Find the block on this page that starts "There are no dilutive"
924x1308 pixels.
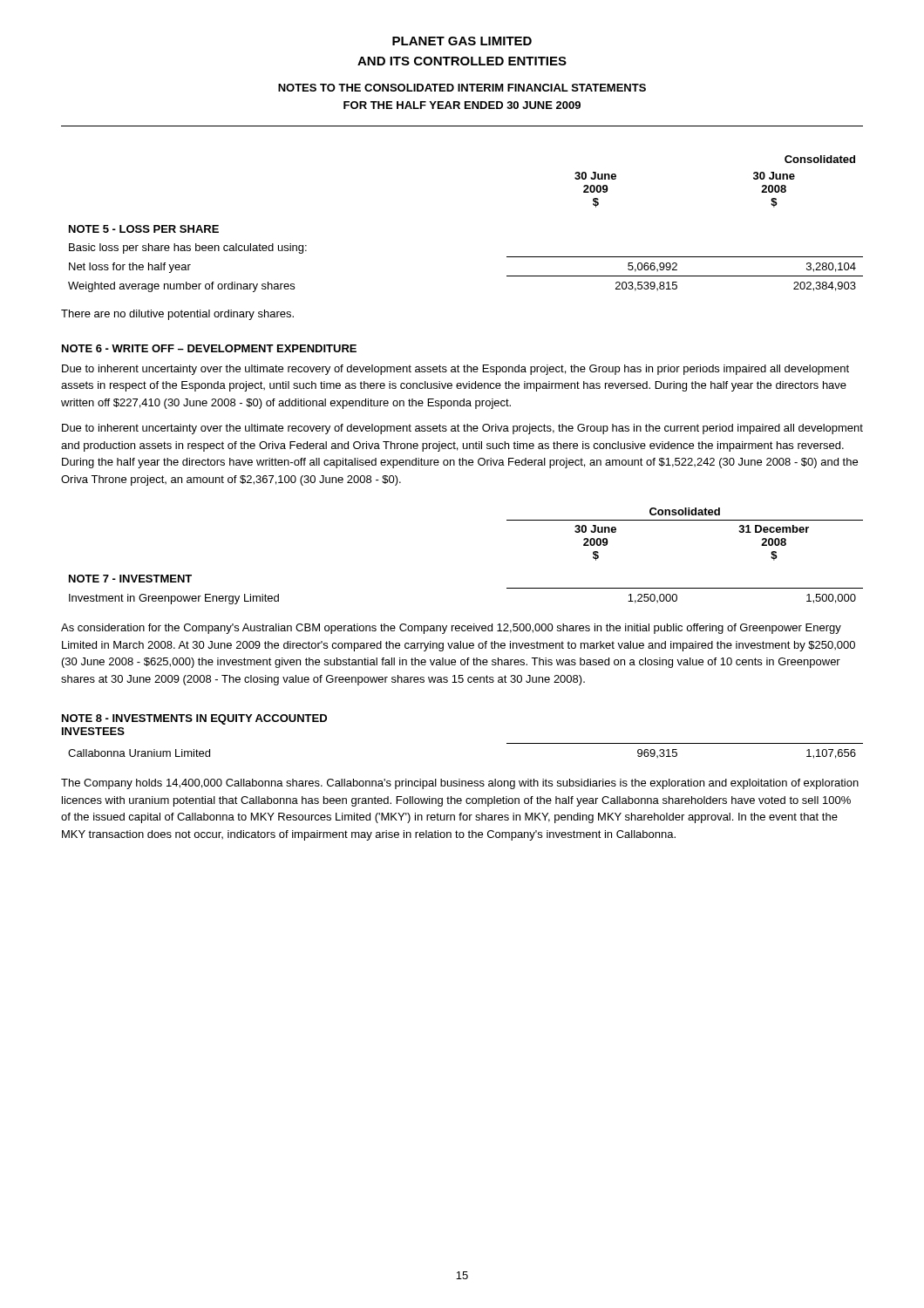point(178,314)
